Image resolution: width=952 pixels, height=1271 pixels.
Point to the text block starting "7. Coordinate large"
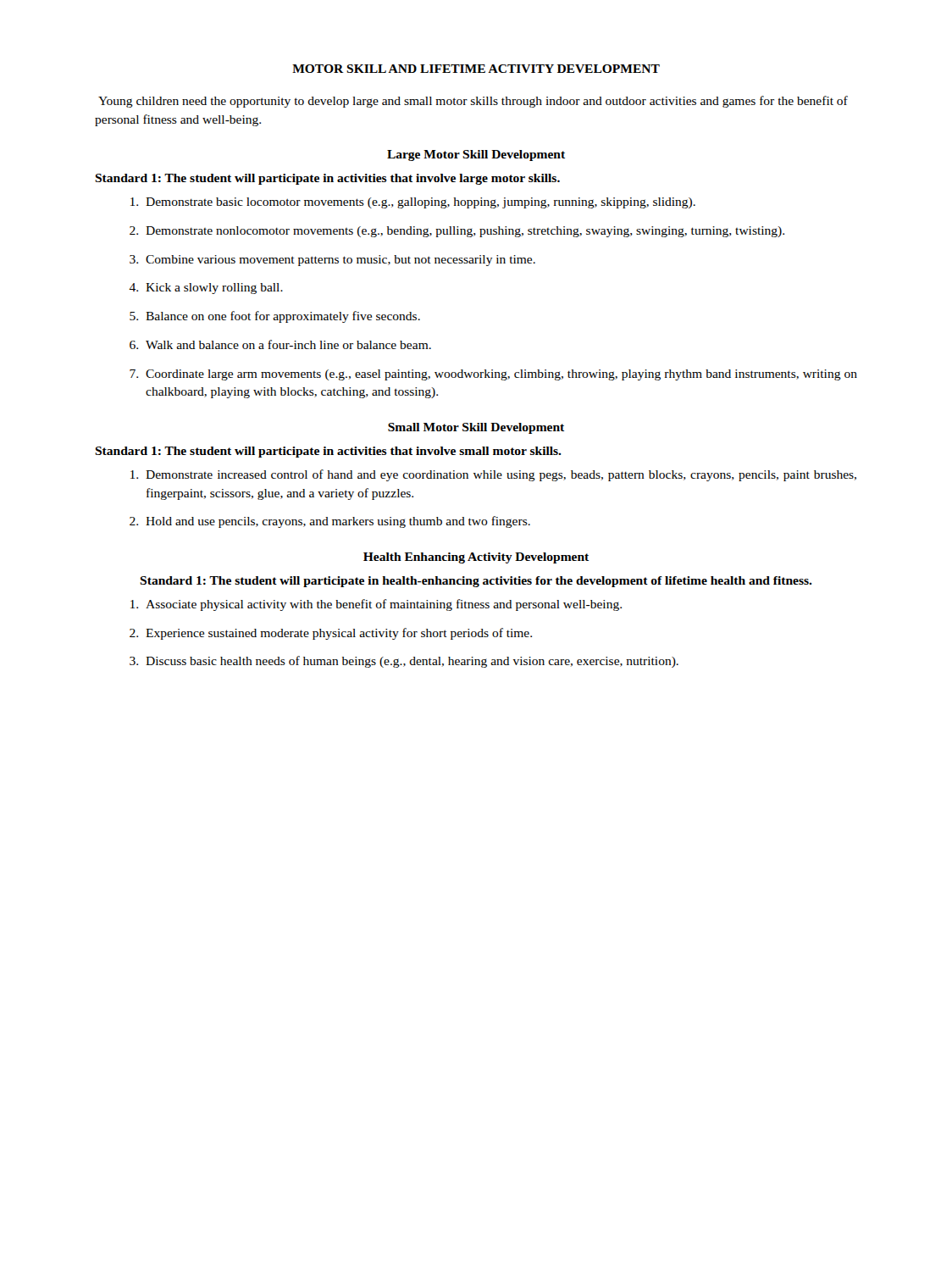(x=476, y=382)
